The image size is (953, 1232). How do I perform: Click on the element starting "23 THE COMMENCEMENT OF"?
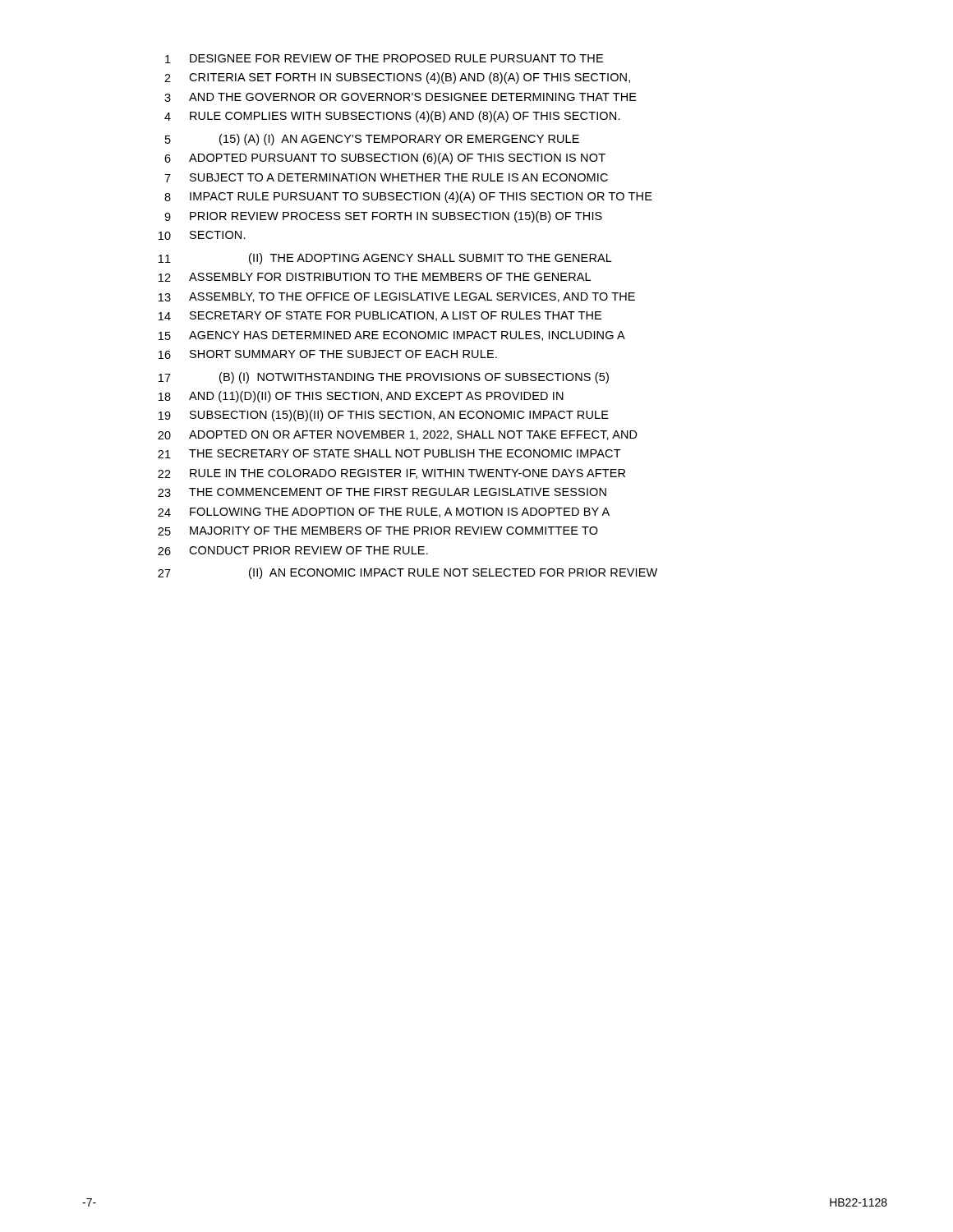(x=369, y=493)
